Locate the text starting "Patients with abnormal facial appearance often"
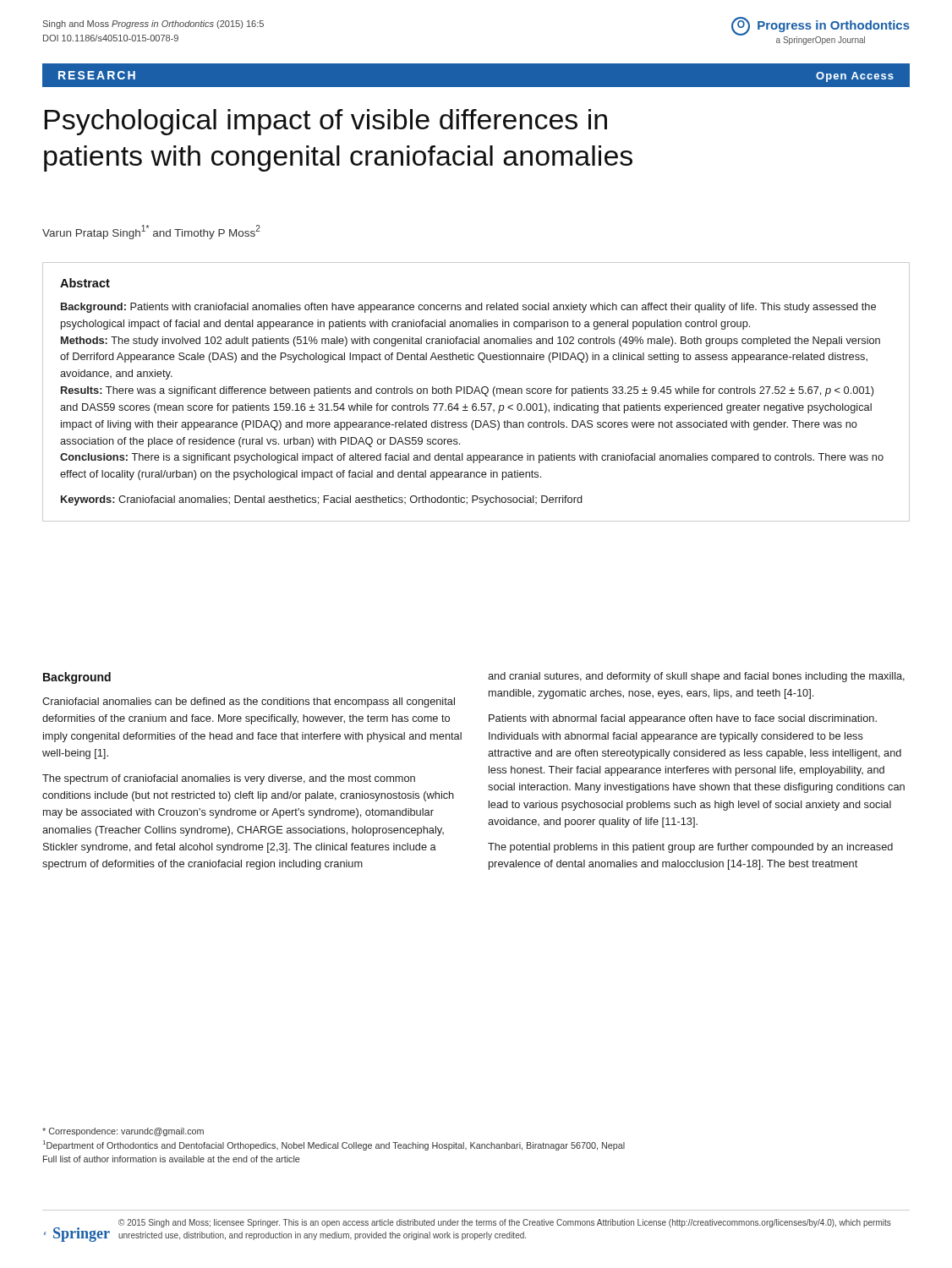 [x=699, y=770]
